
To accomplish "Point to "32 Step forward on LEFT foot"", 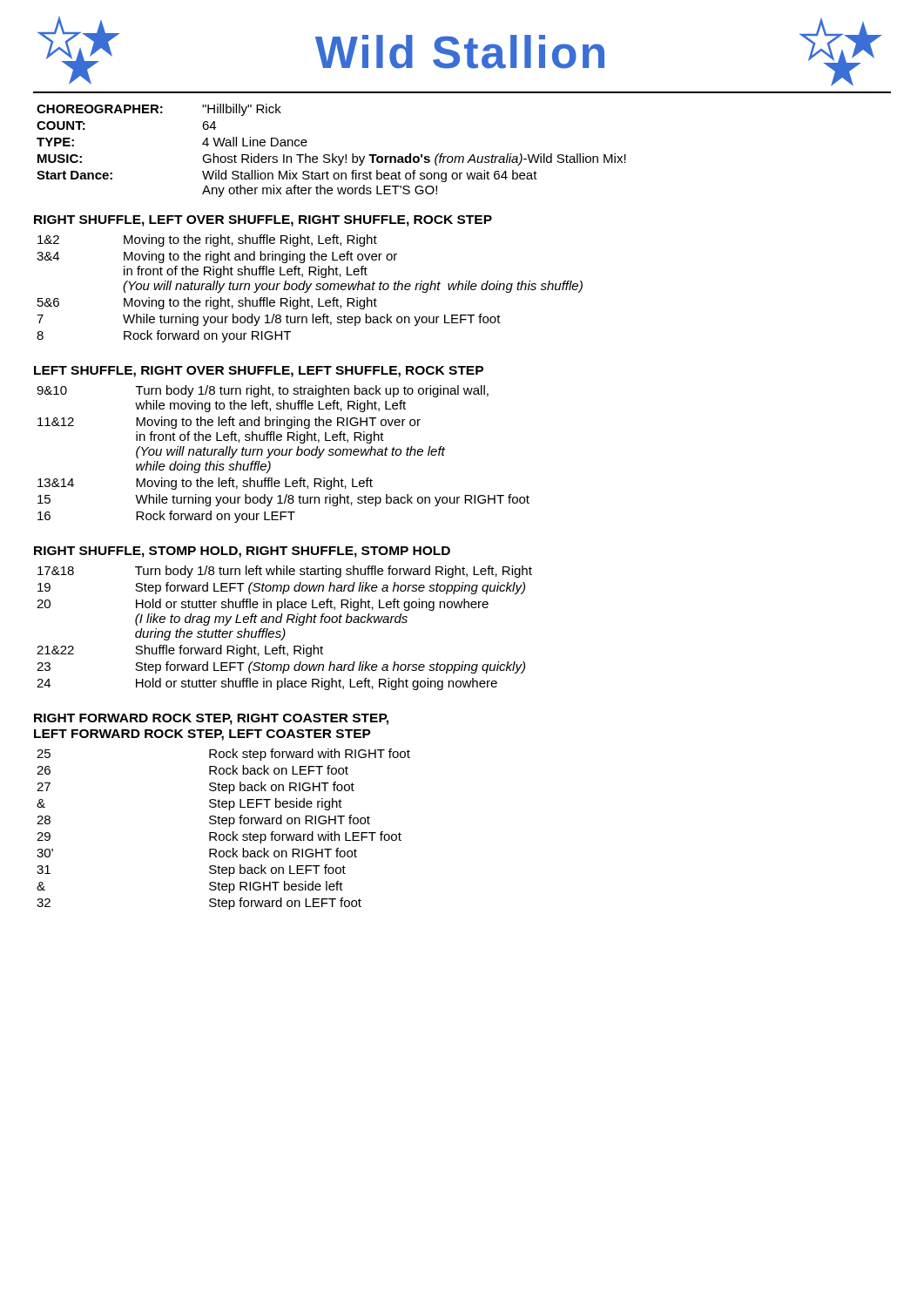I will 40,903.
